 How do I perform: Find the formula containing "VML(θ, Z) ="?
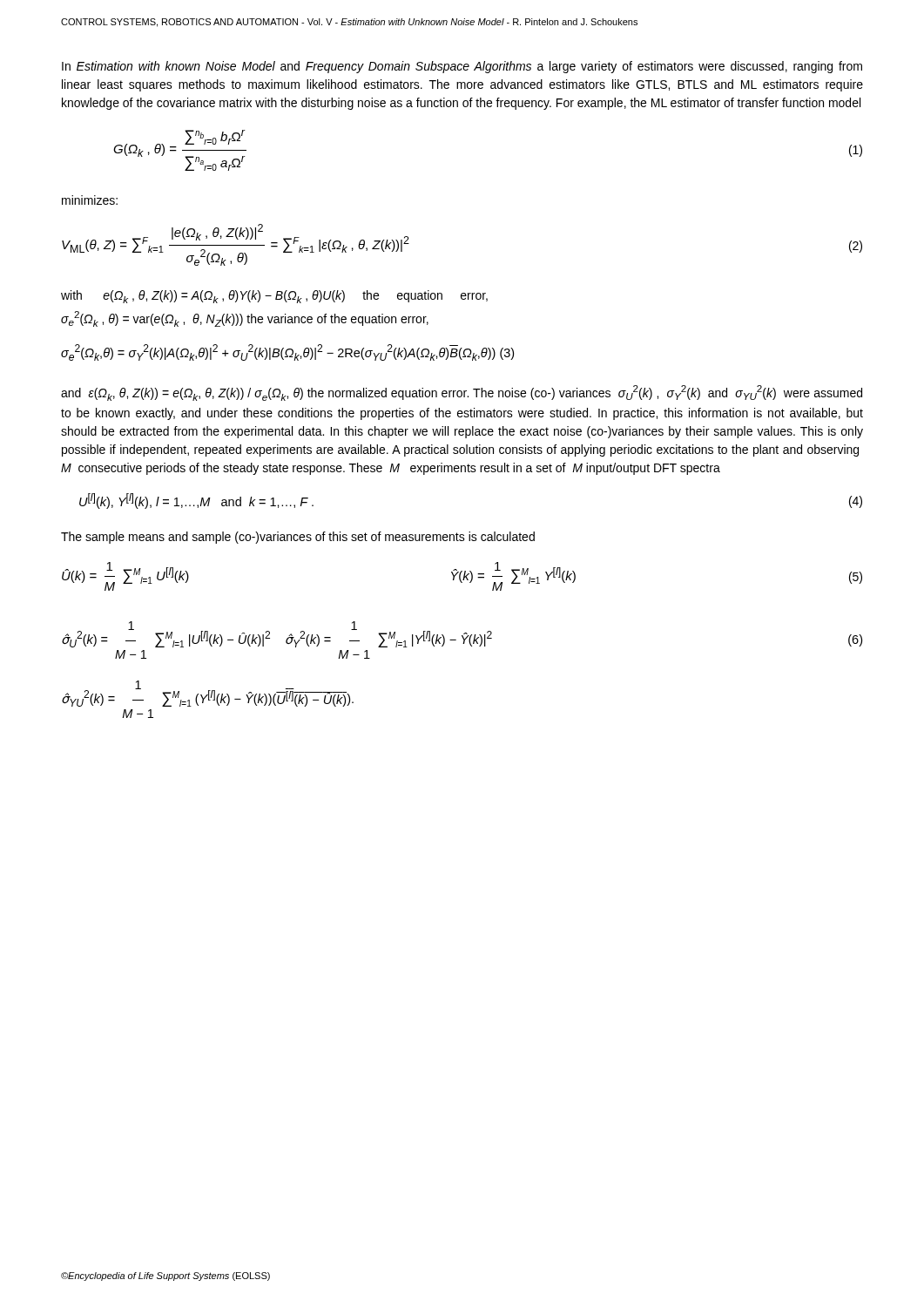pyautogui.click(x=216, y=245)
